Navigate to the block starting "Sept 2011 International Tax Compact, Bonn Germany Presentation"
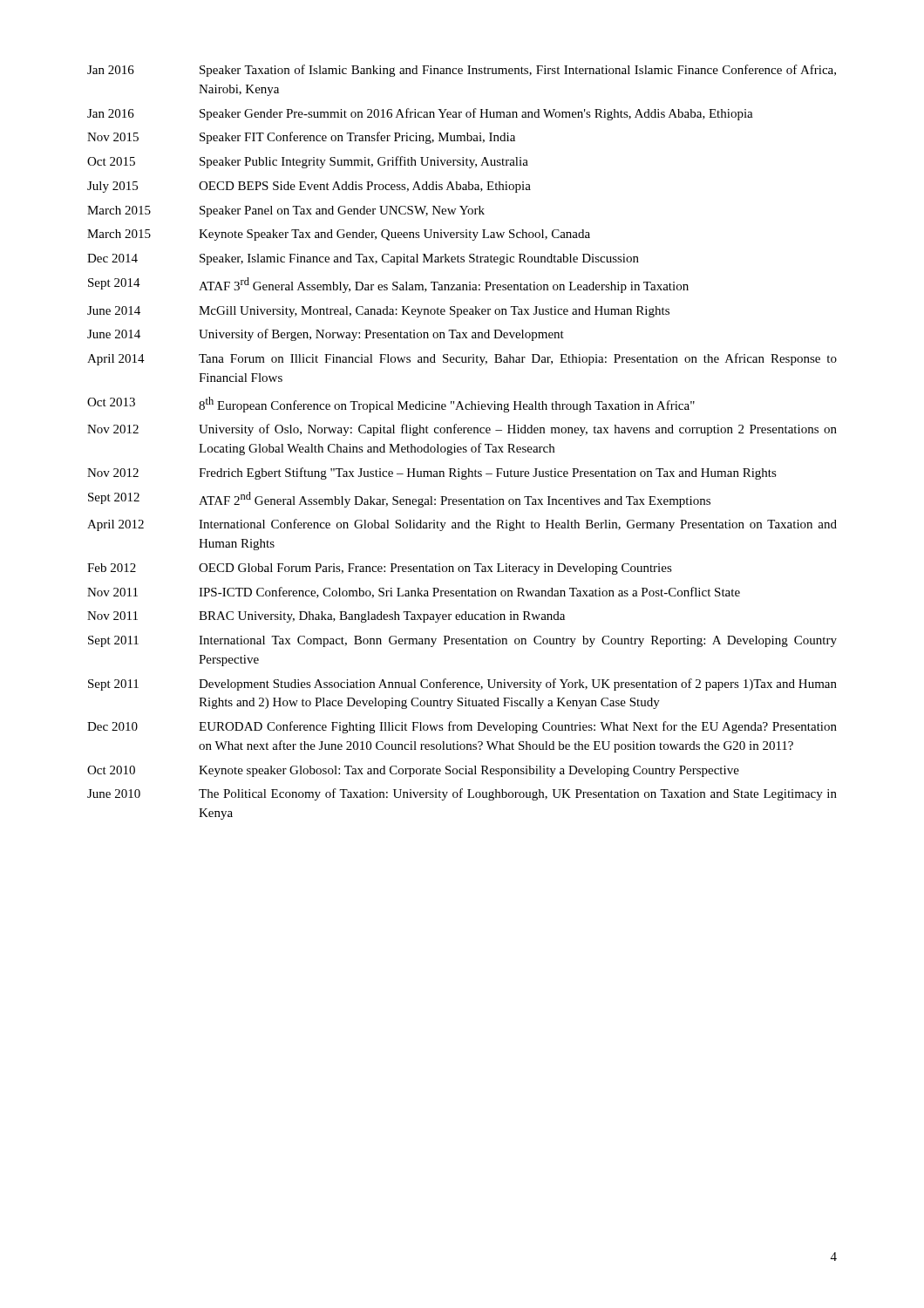 pos(462,650)
